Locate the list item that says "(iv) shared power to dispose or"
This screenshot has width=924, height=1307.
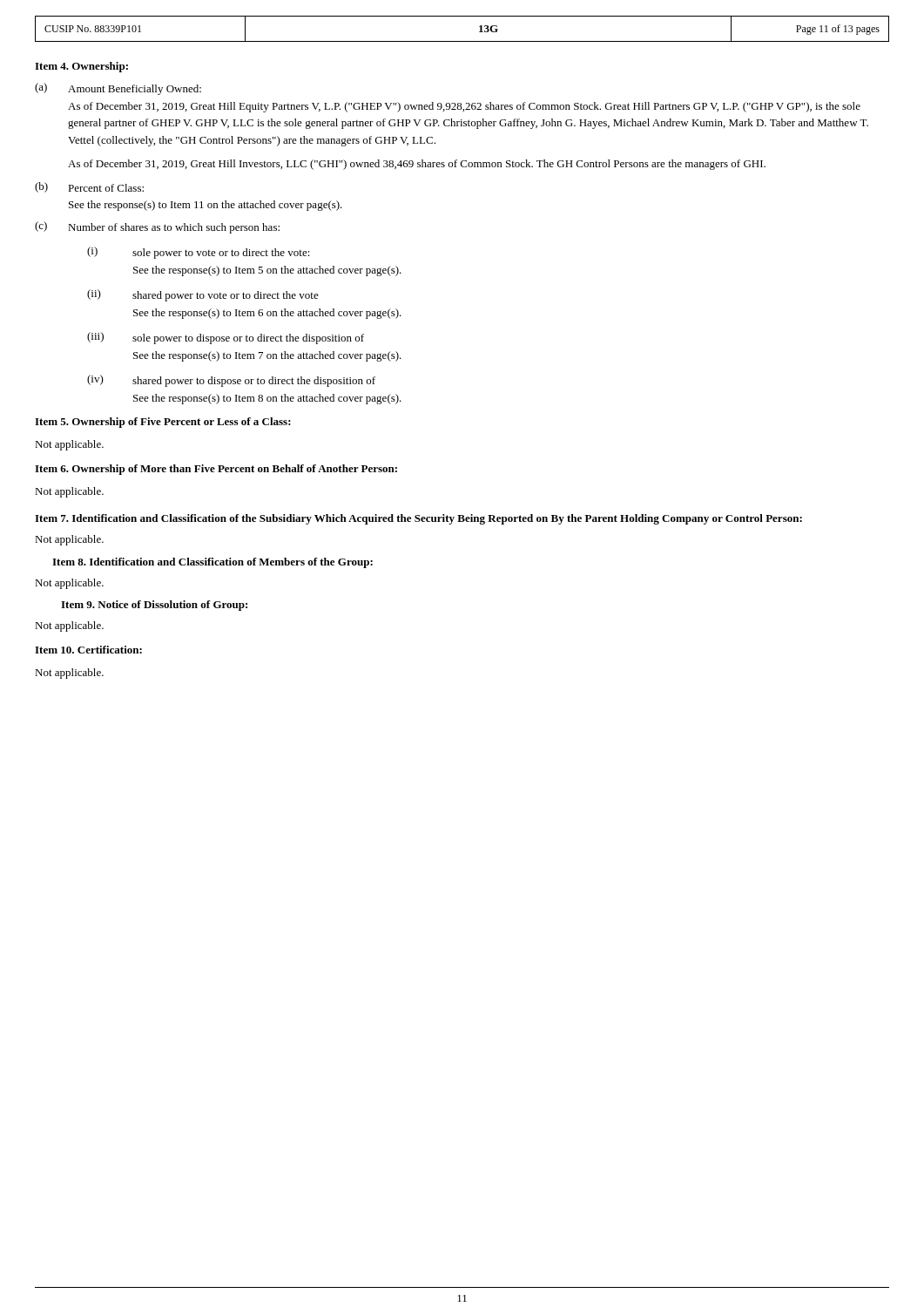(x=231, y=381)
